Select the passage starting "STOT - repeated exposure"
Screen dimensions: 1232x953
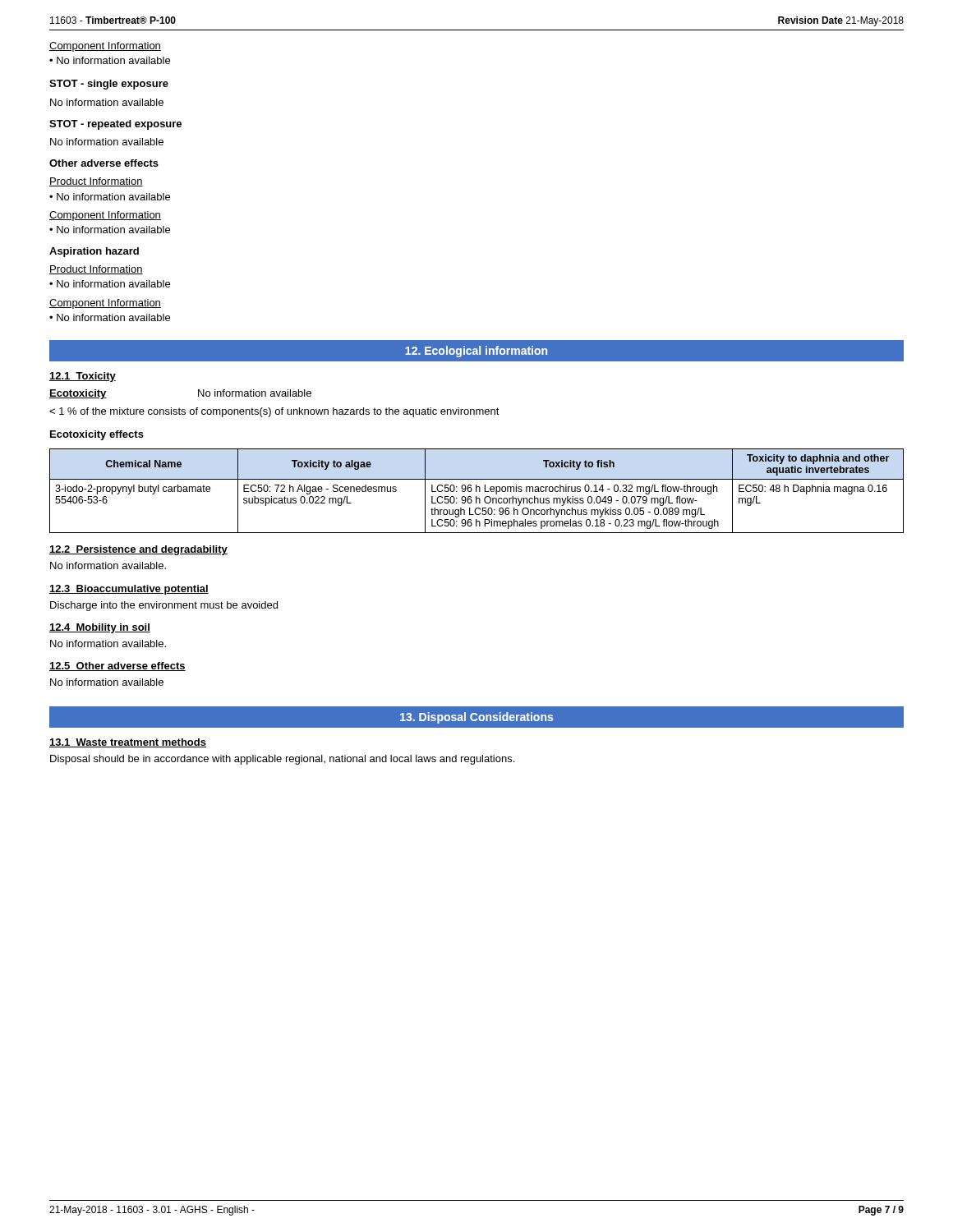116,123
